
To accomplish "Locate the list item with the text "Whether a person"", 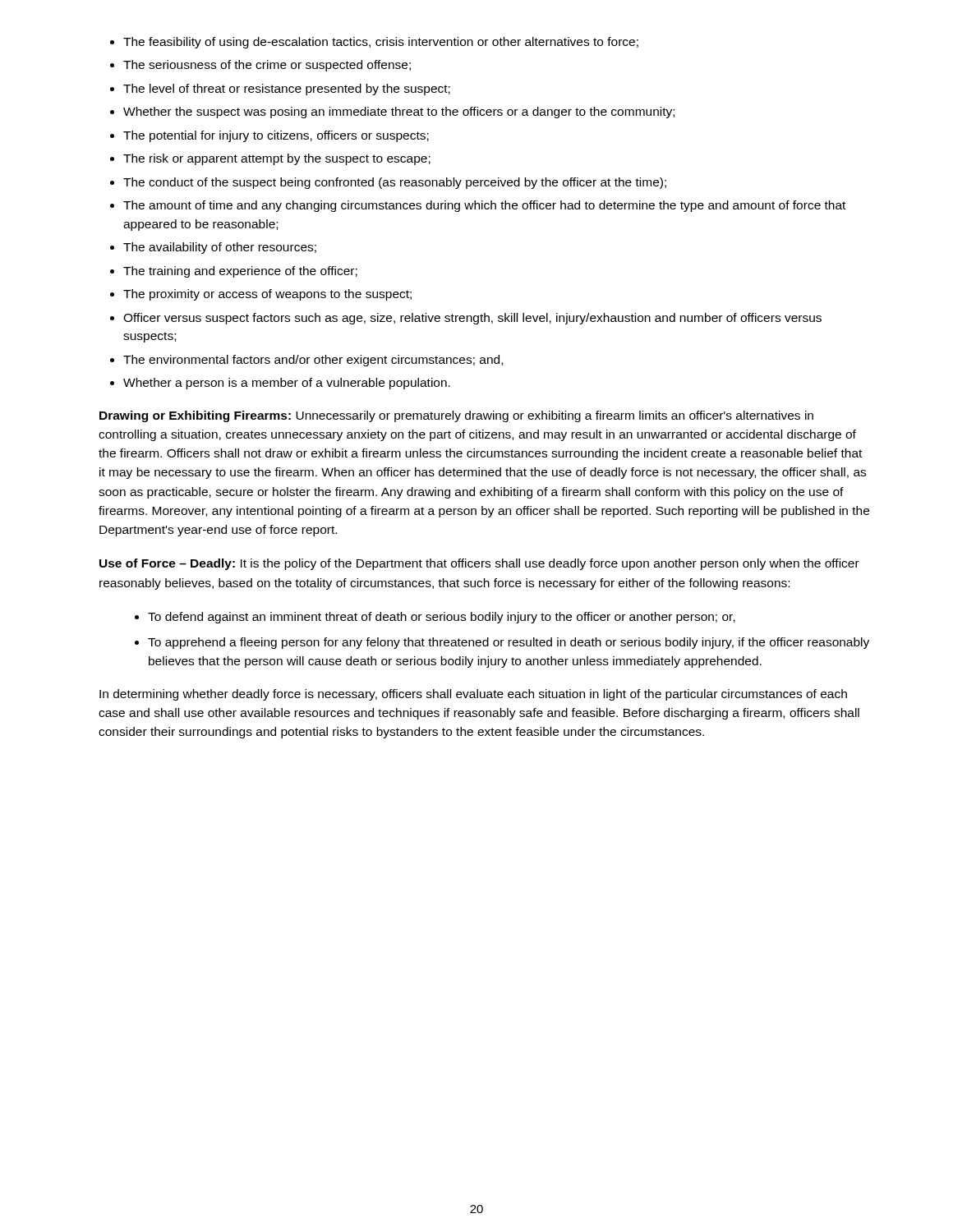I will [287, 384].
